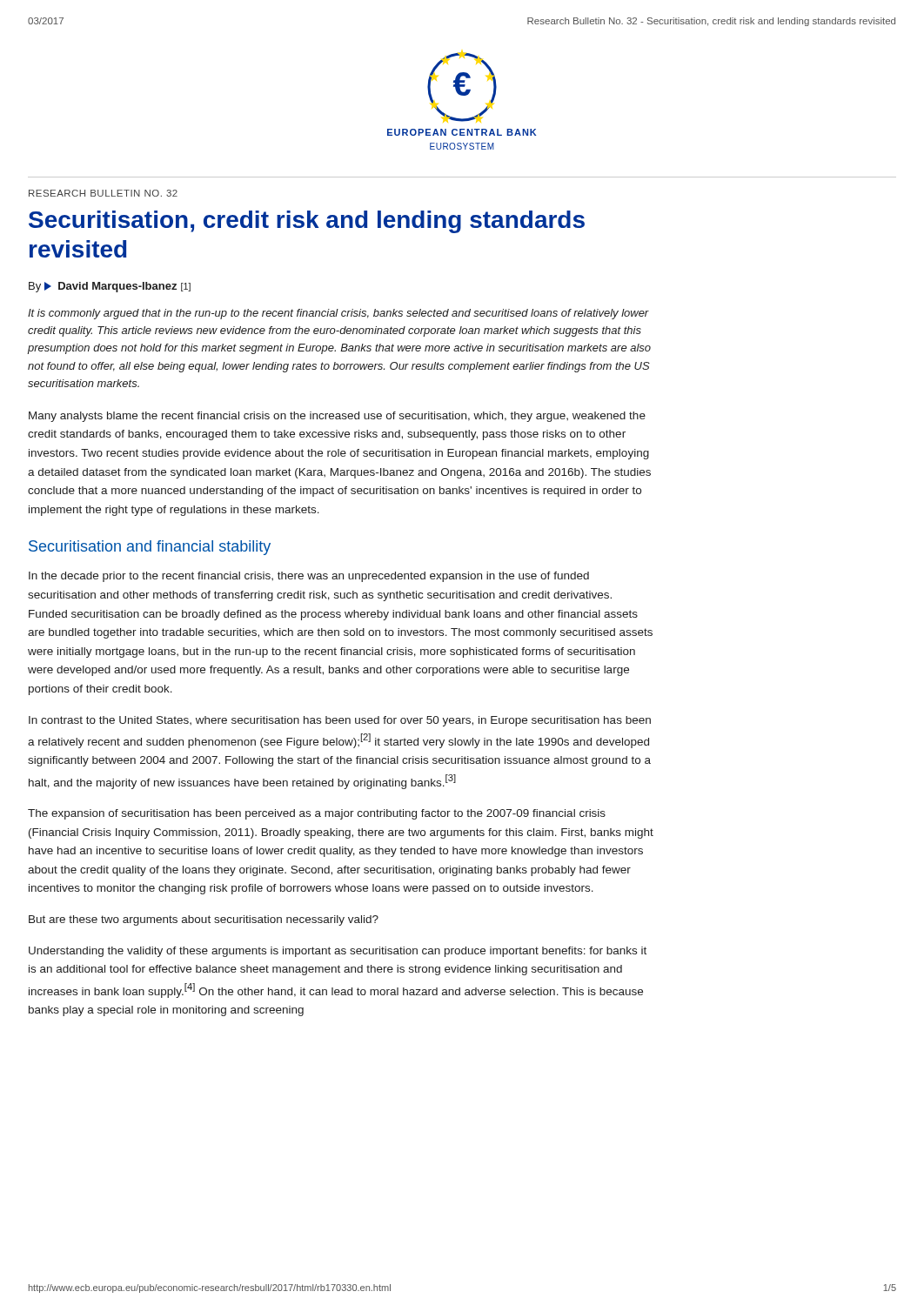Navigate to the region starting "The expansion of securitisation has been"
Image resolution: width=924 pixels, height=1305 pixels.
(341, 851)
